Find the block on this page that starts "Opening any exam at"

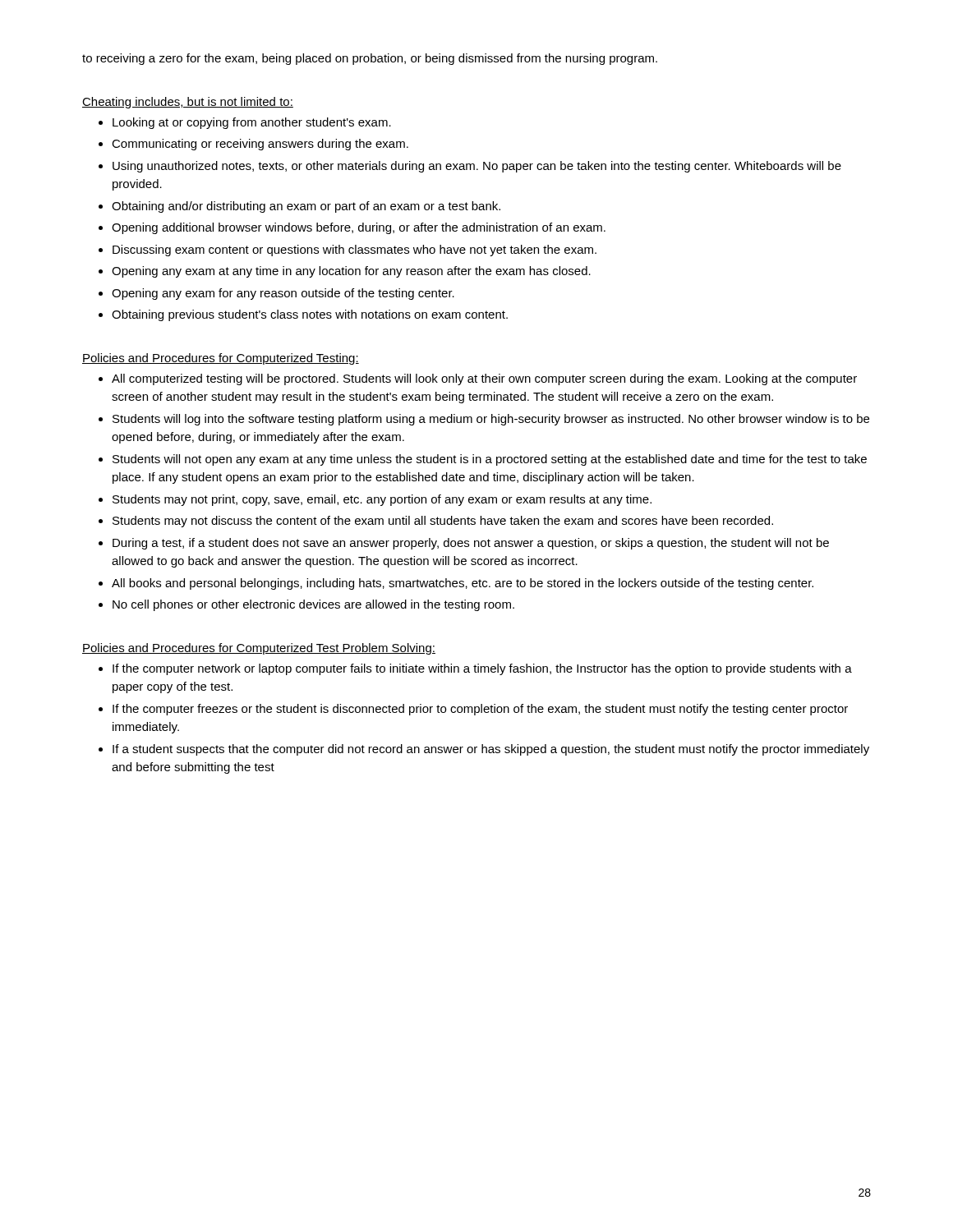(x=351, y=271)
